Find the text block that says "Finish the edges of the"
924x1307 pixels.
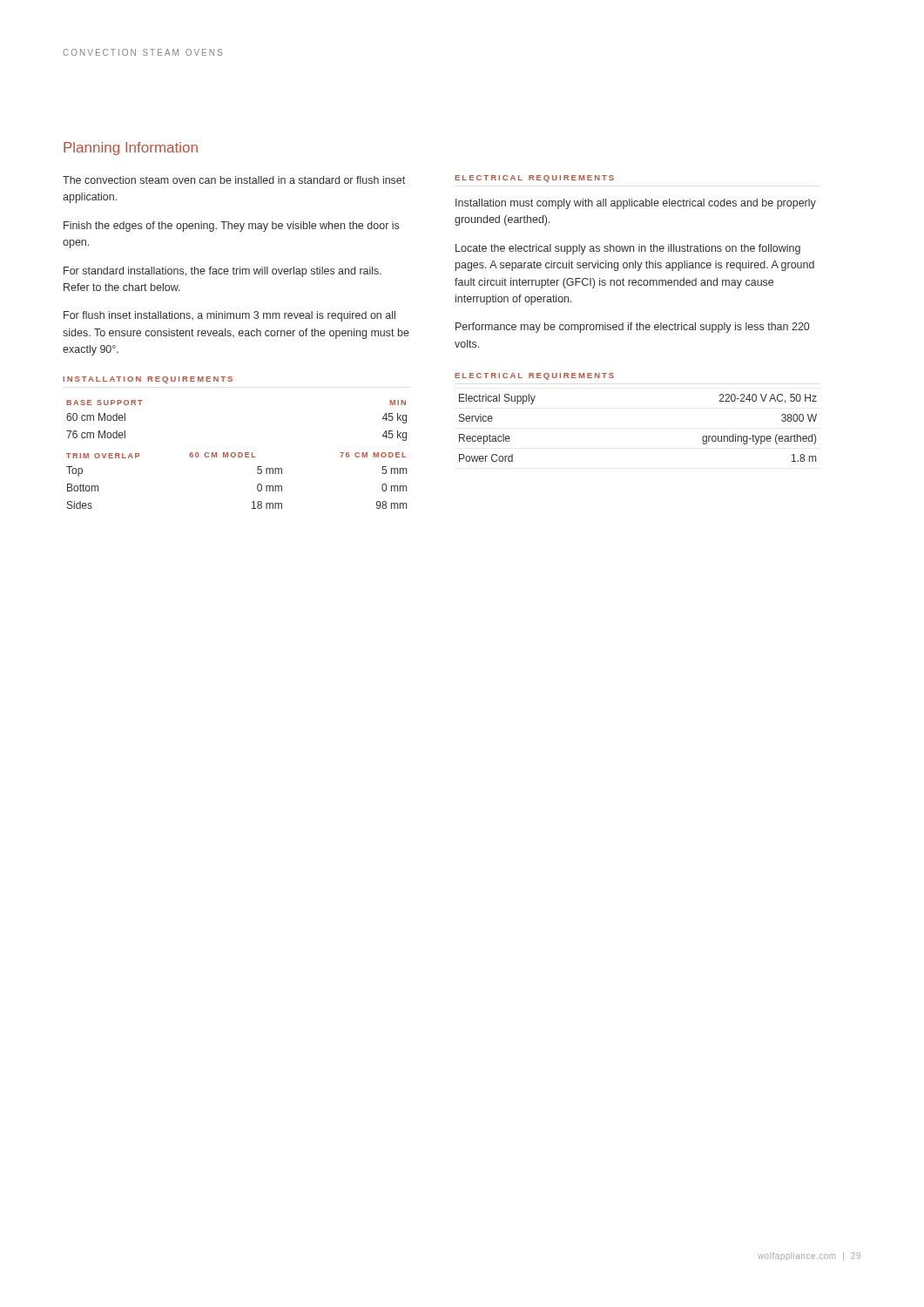click(231, 234)
